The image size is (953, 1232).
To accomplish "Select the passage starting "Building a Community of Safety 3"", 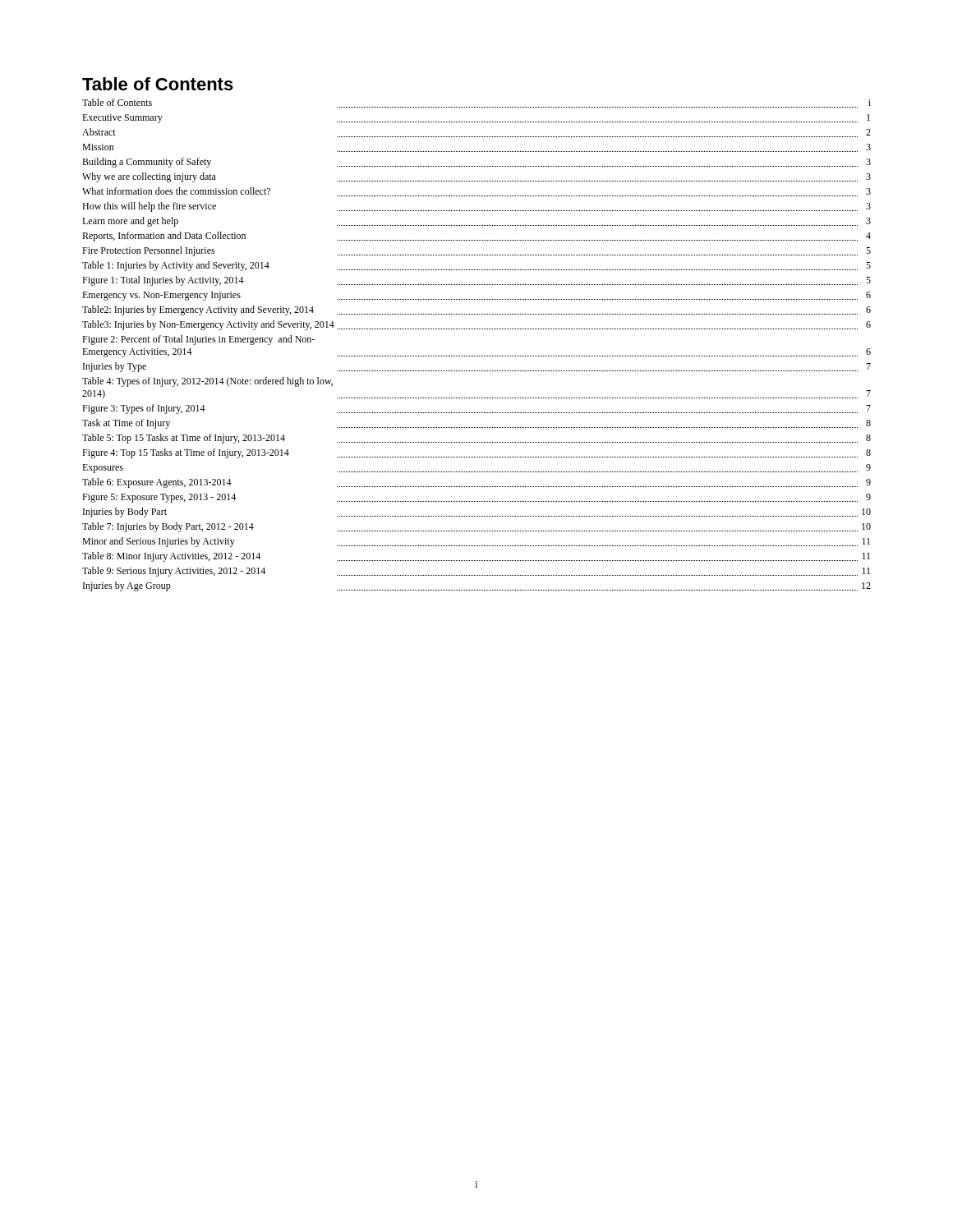I will [476, 162].
